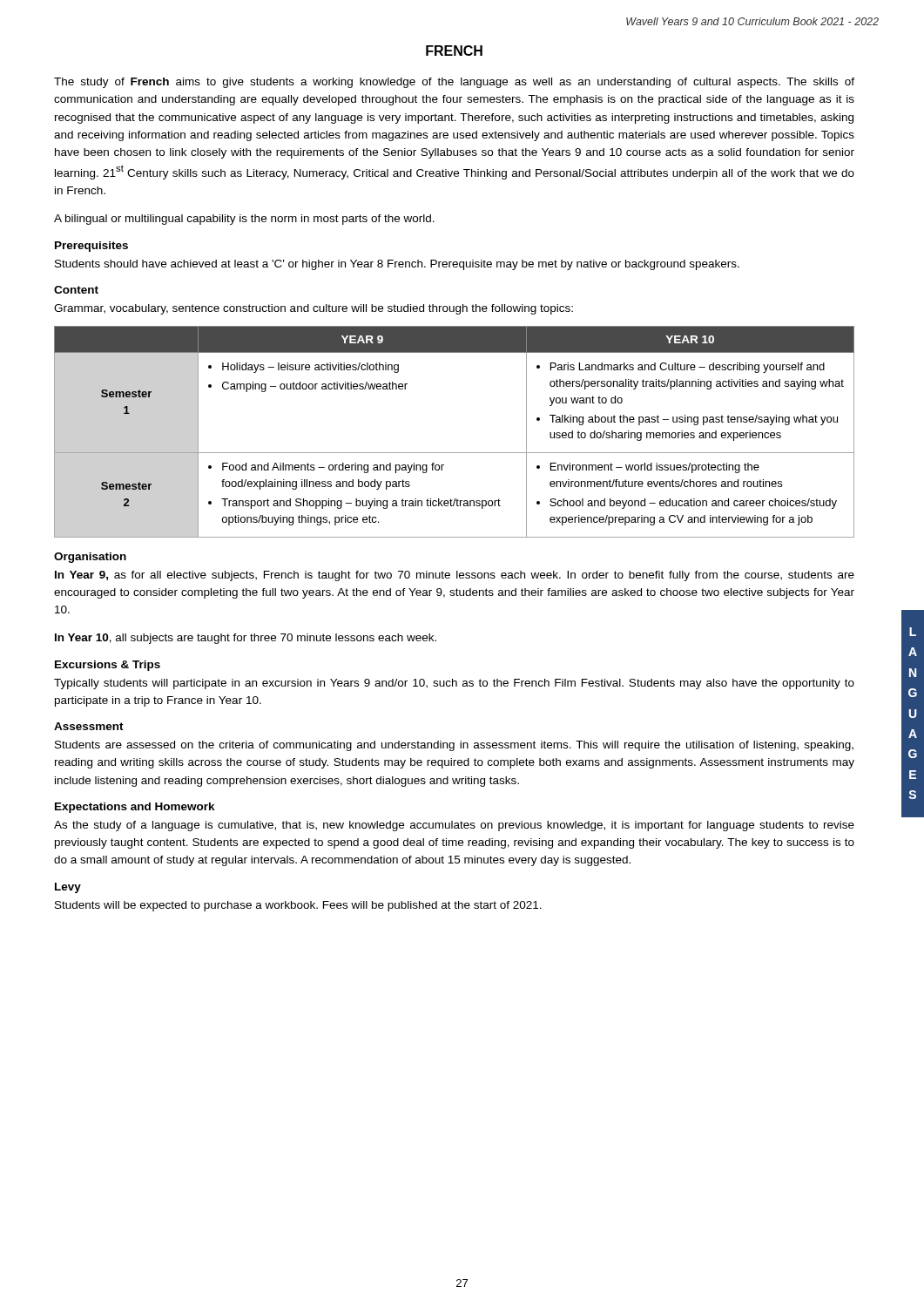The height and width of the screenshot is (1307, 924).
Task: Find a table
Action: pos(454,432)
